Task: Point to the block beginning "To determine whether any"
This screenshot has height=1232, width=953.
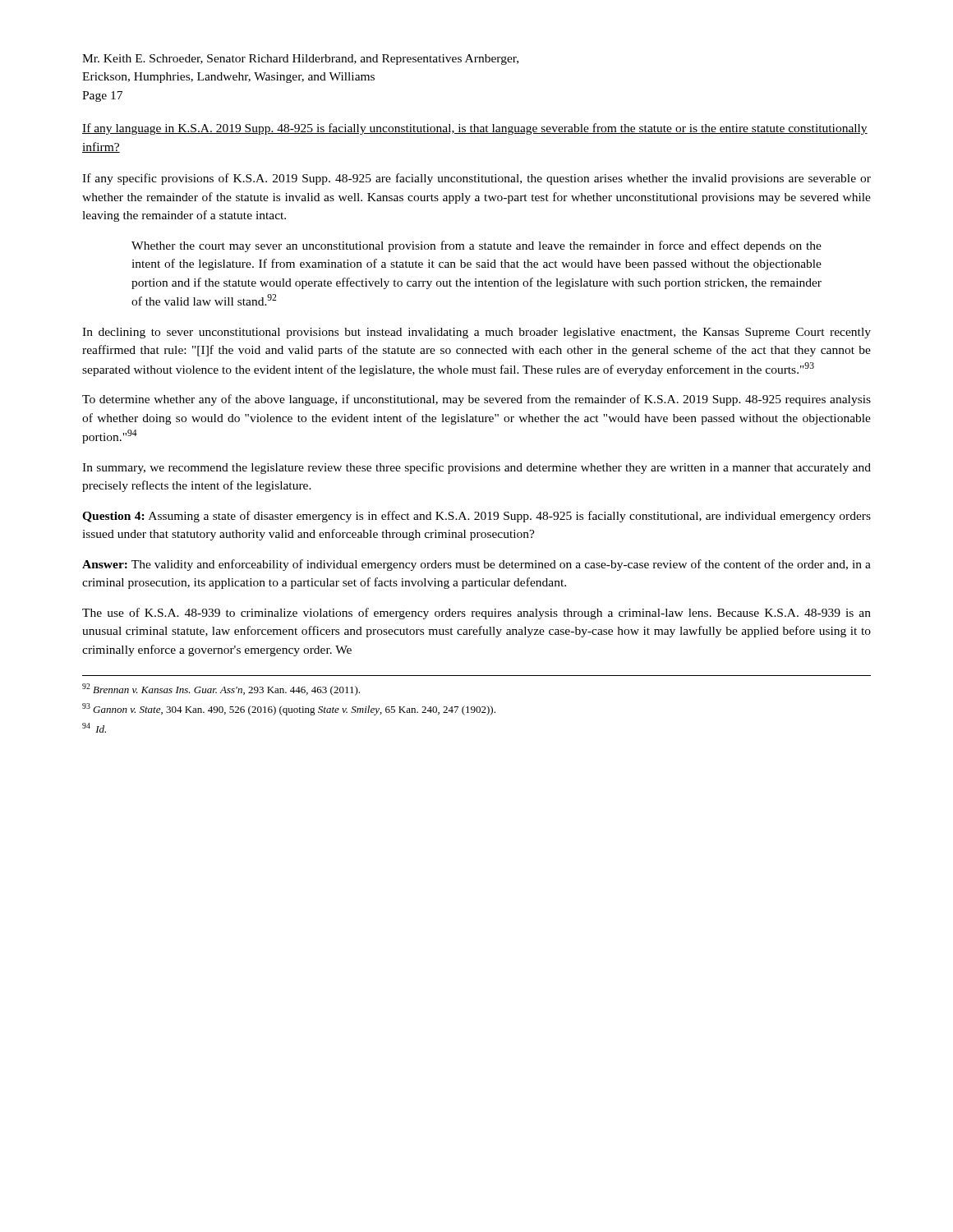Action: tap(476, 418)
